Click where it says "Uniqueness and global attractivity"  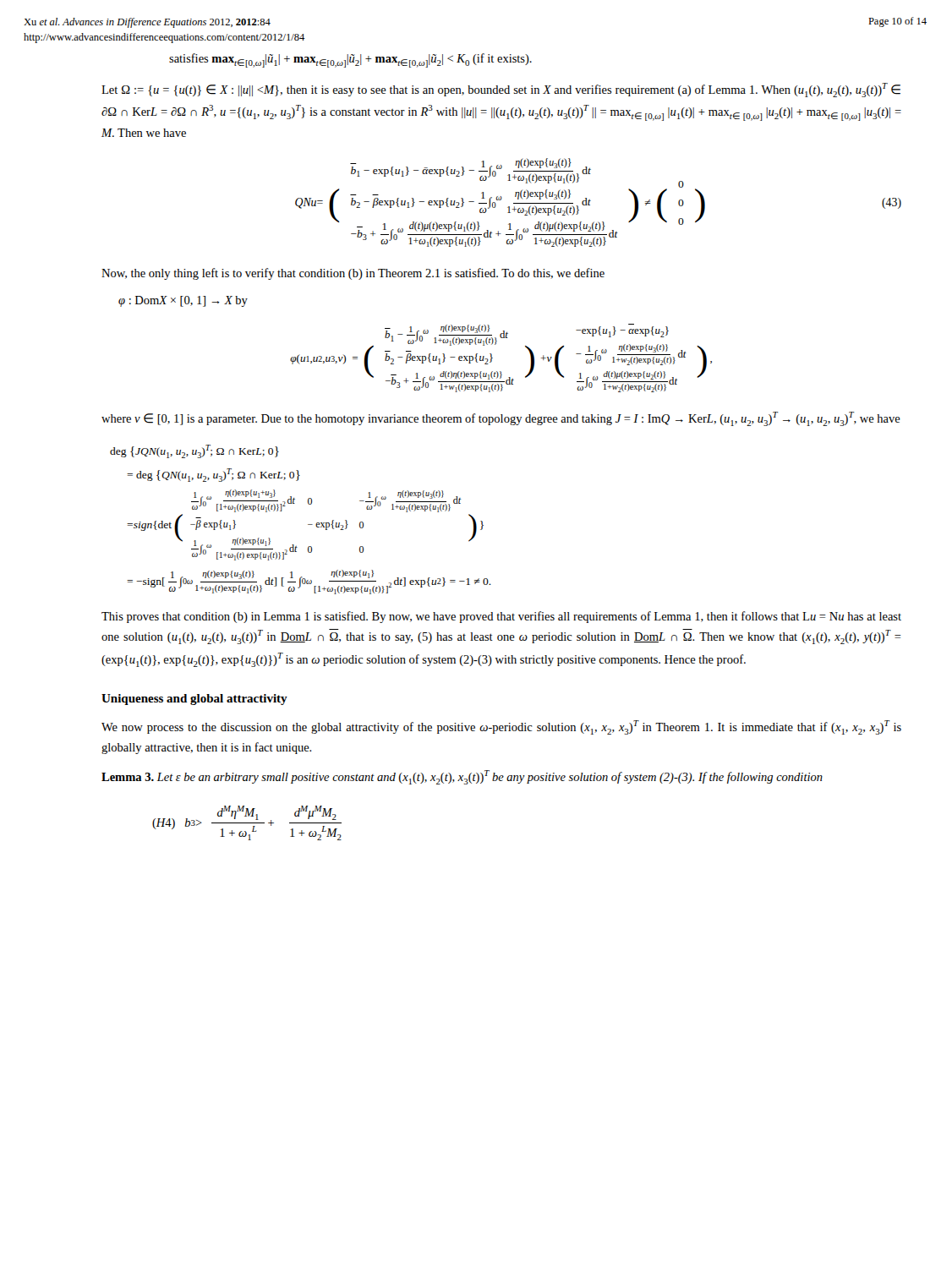pyautogui.click(x=194, y=699)
